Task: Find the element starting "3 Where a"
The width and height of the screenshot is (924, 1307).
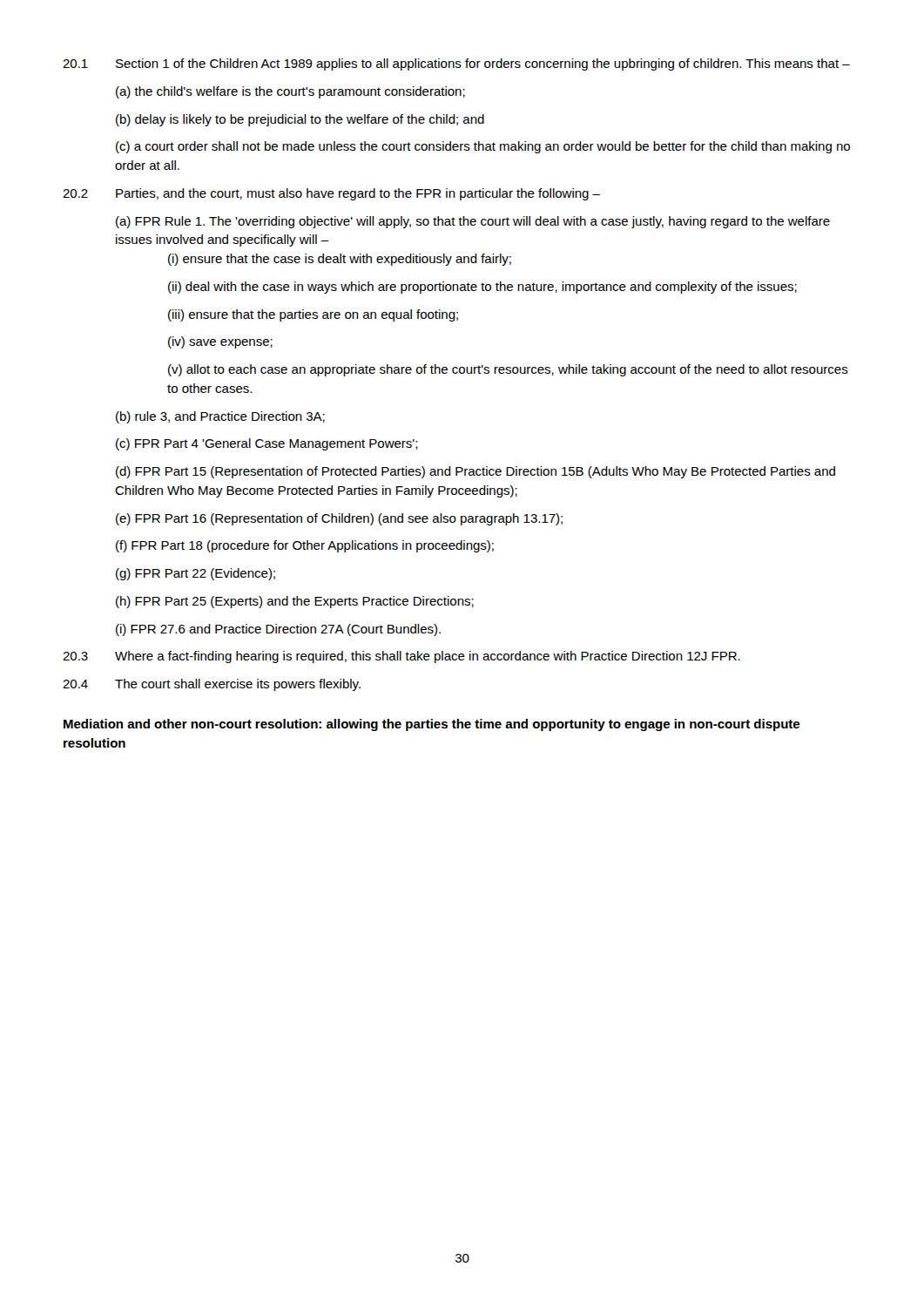Action: 462,656
